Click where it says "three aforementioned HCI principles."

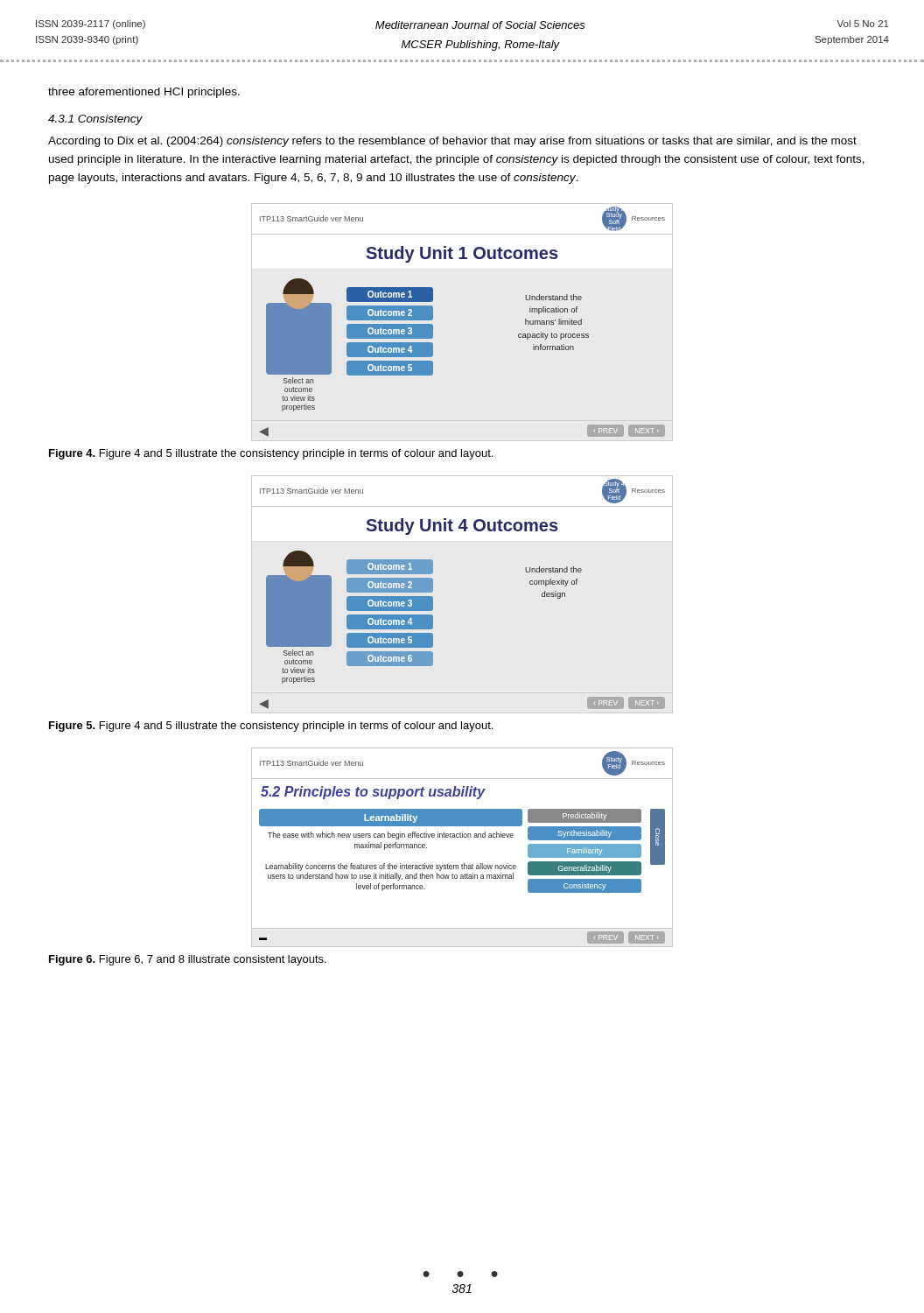[144, 92]
